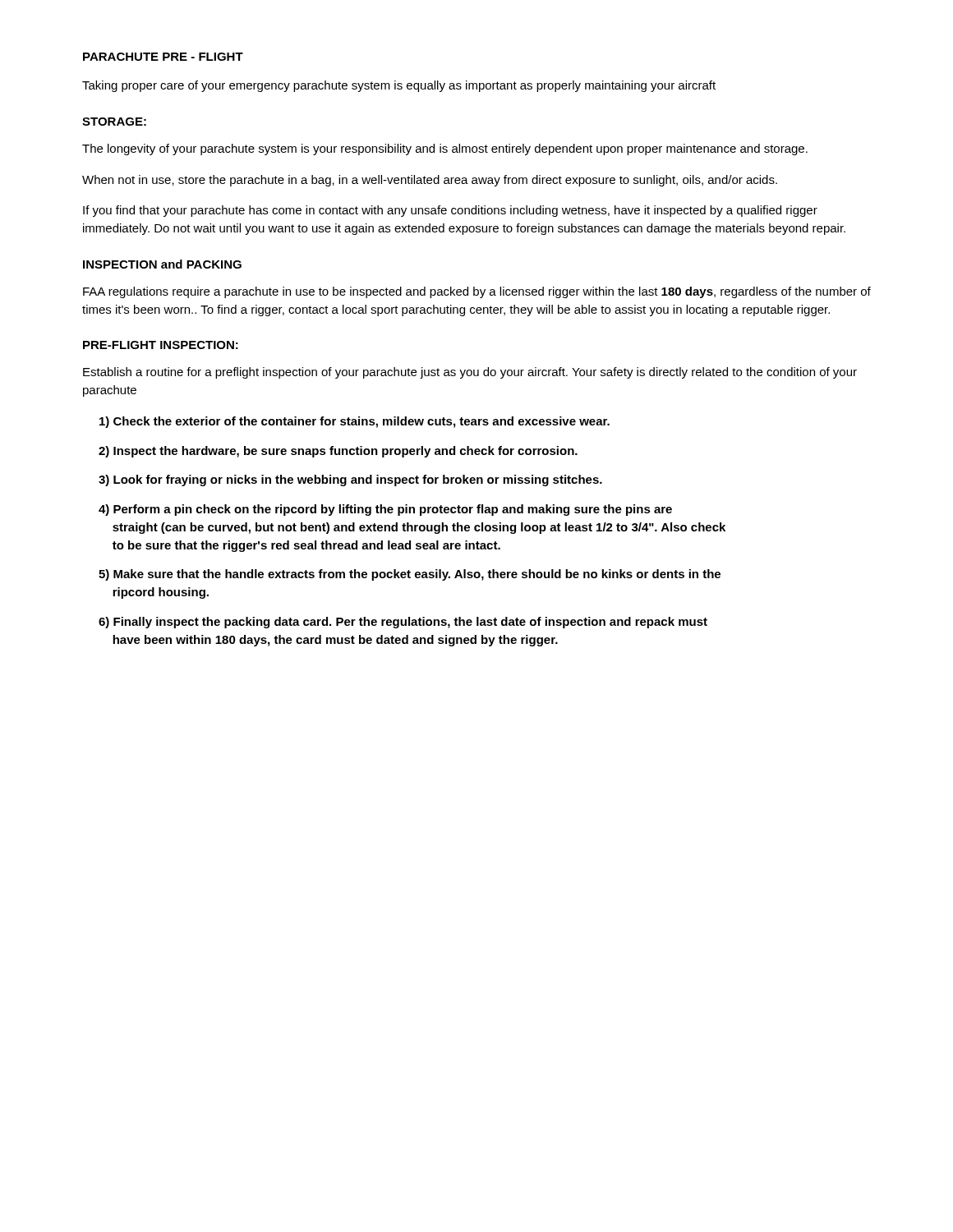
Task: Select the list item that says "5) Make sure that the"
Action: click(x=410, y=583)
